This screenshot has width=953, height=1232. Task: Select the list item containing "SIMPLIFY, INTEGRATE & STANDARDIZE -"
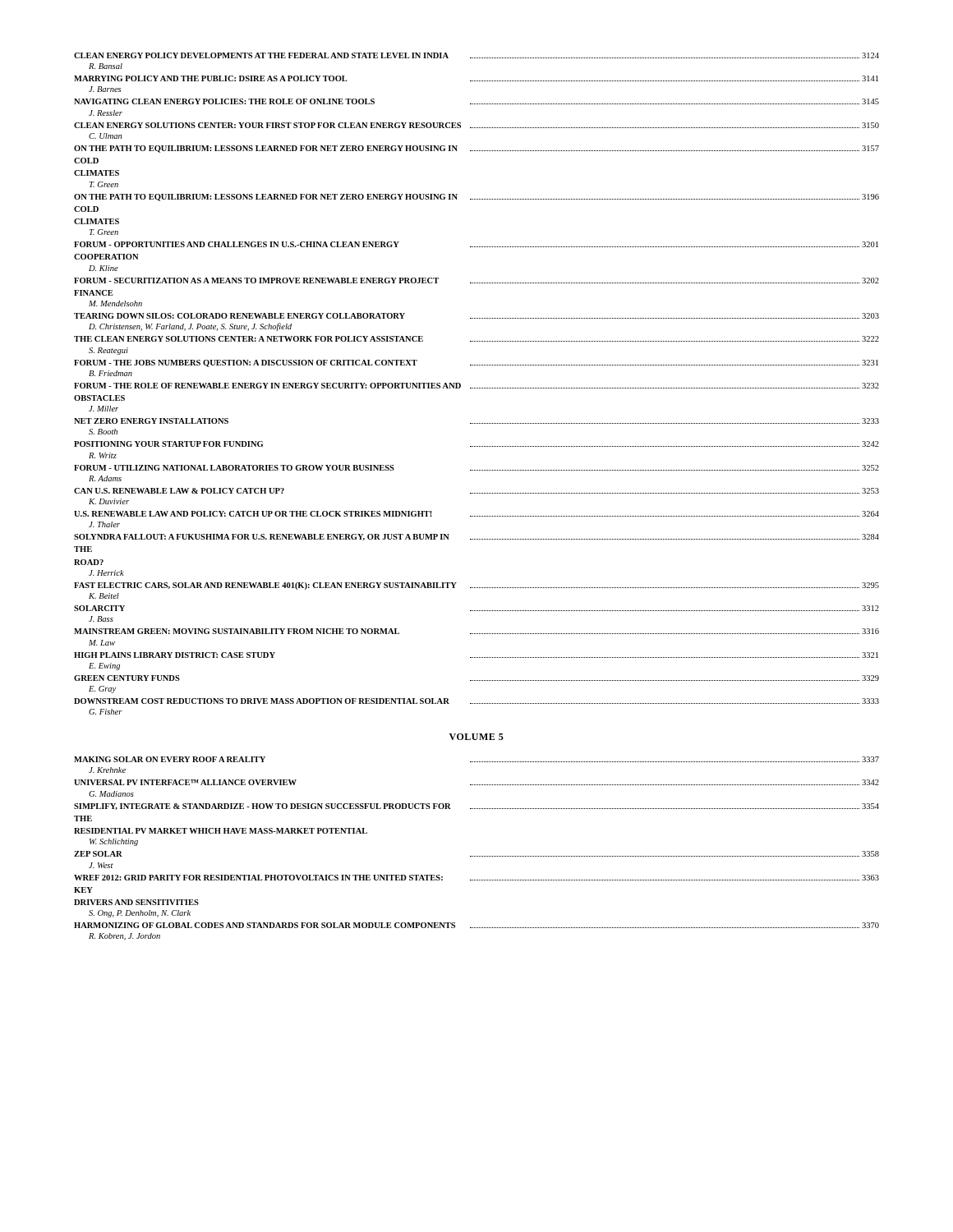click(476, 807)
